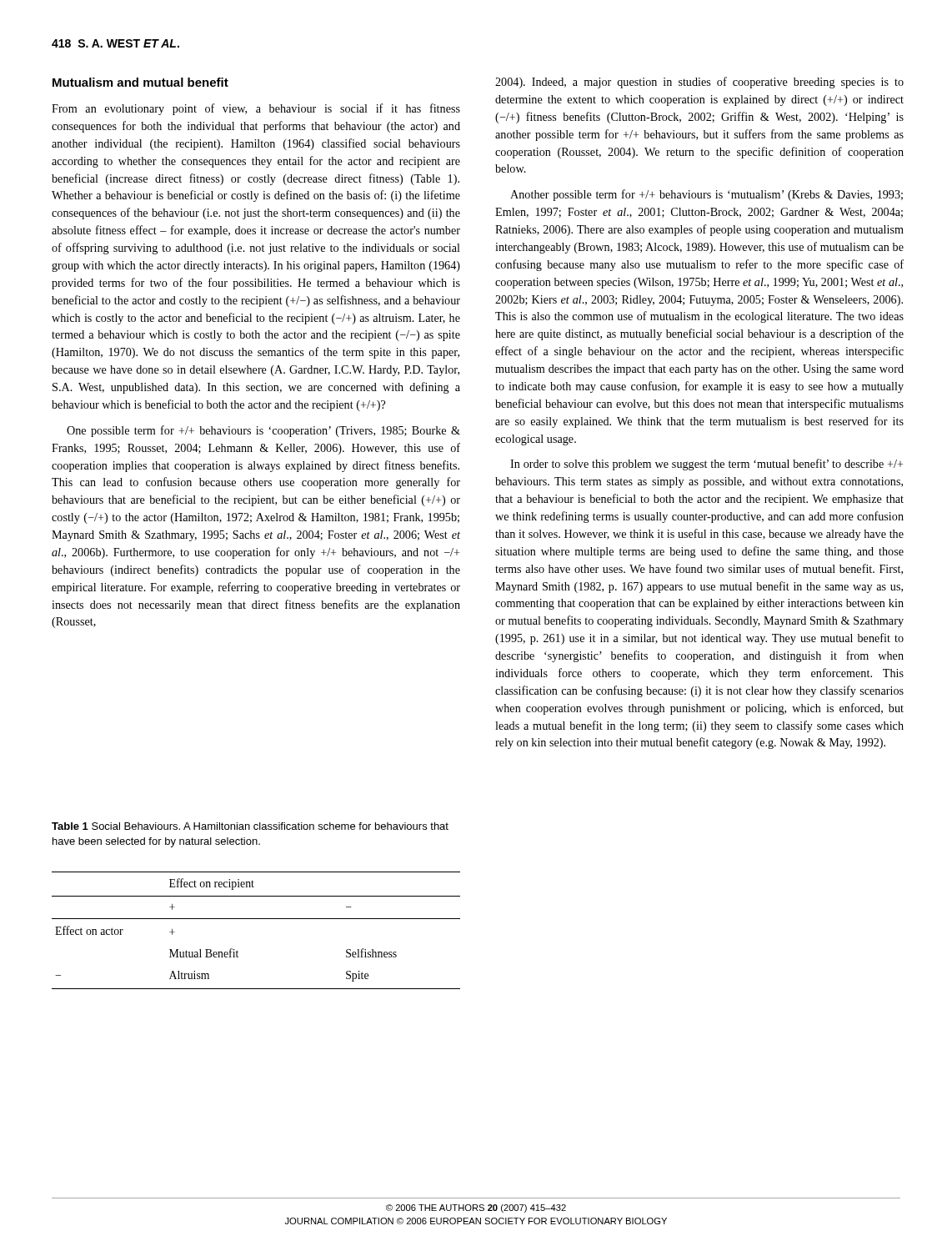Select the element starting "In order to"
This screenshot has width=952, height=1251.
tap(699, 604)
